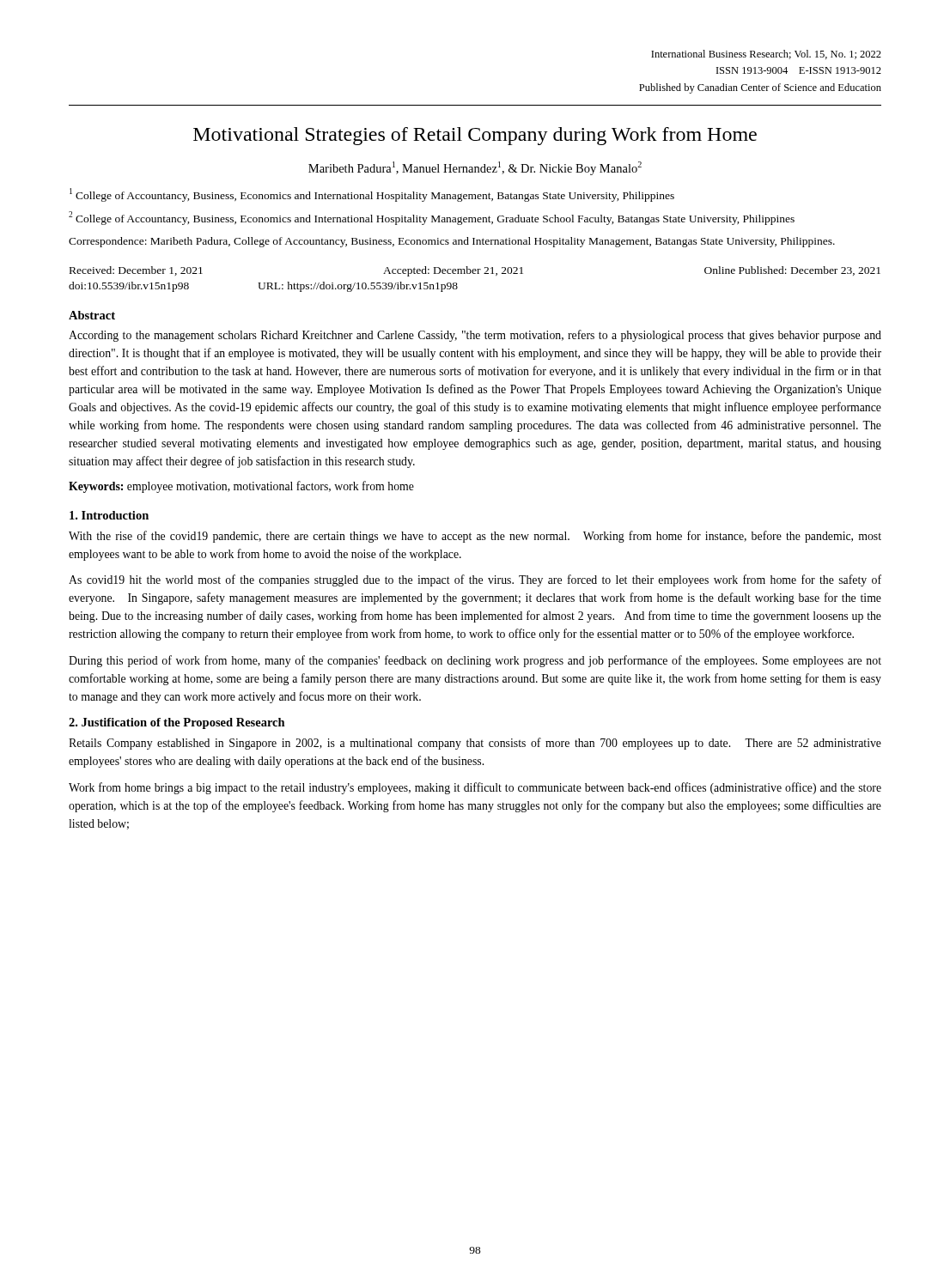Find the block starting "2. Justification of"
950x1288 pixels.
pyautogui.click(x=177, y=722)
